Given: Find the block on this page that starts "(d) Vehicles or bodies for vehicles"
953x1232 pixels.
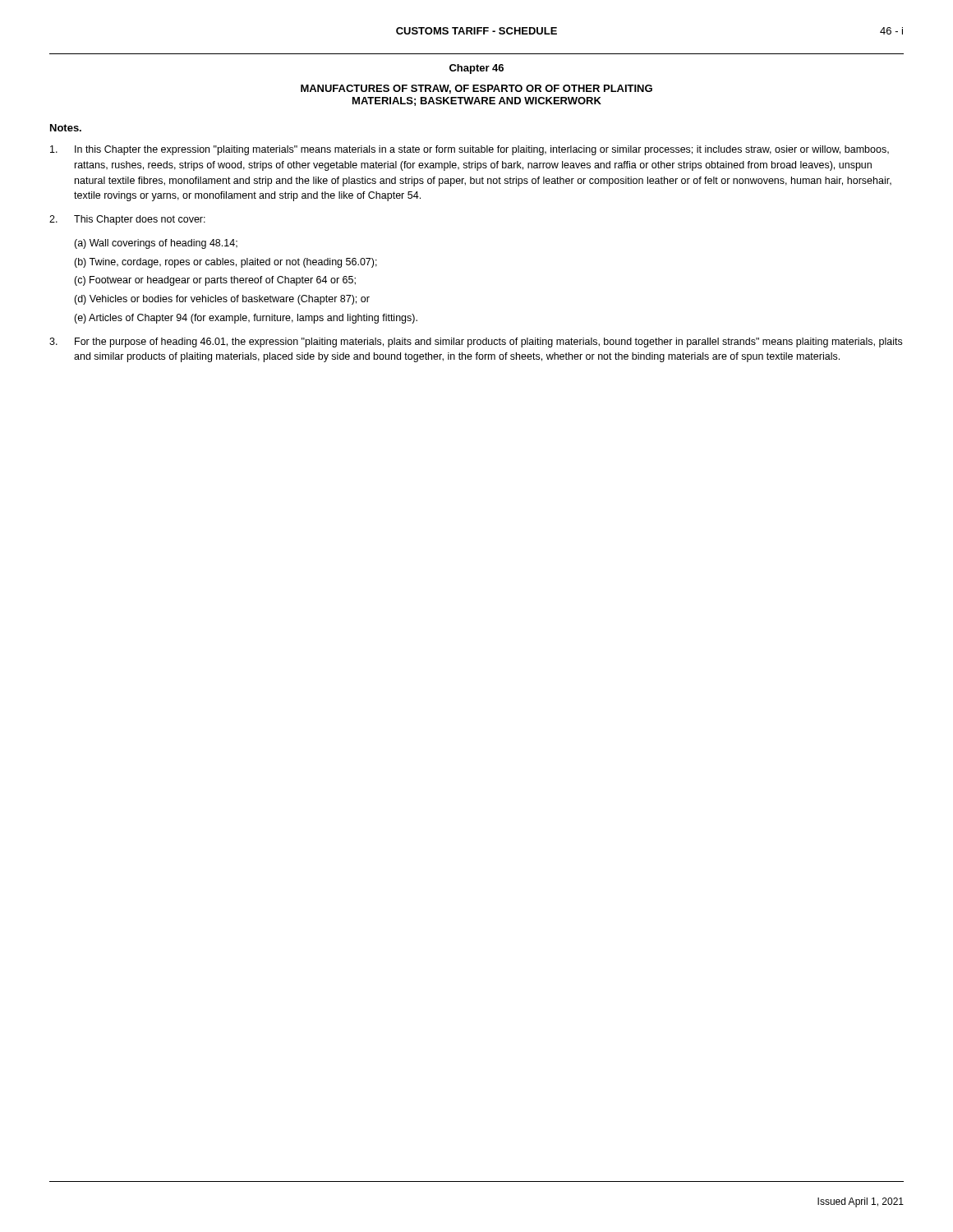Looking at the screenshot, I should pyautogui.click(x=222, y=299).
